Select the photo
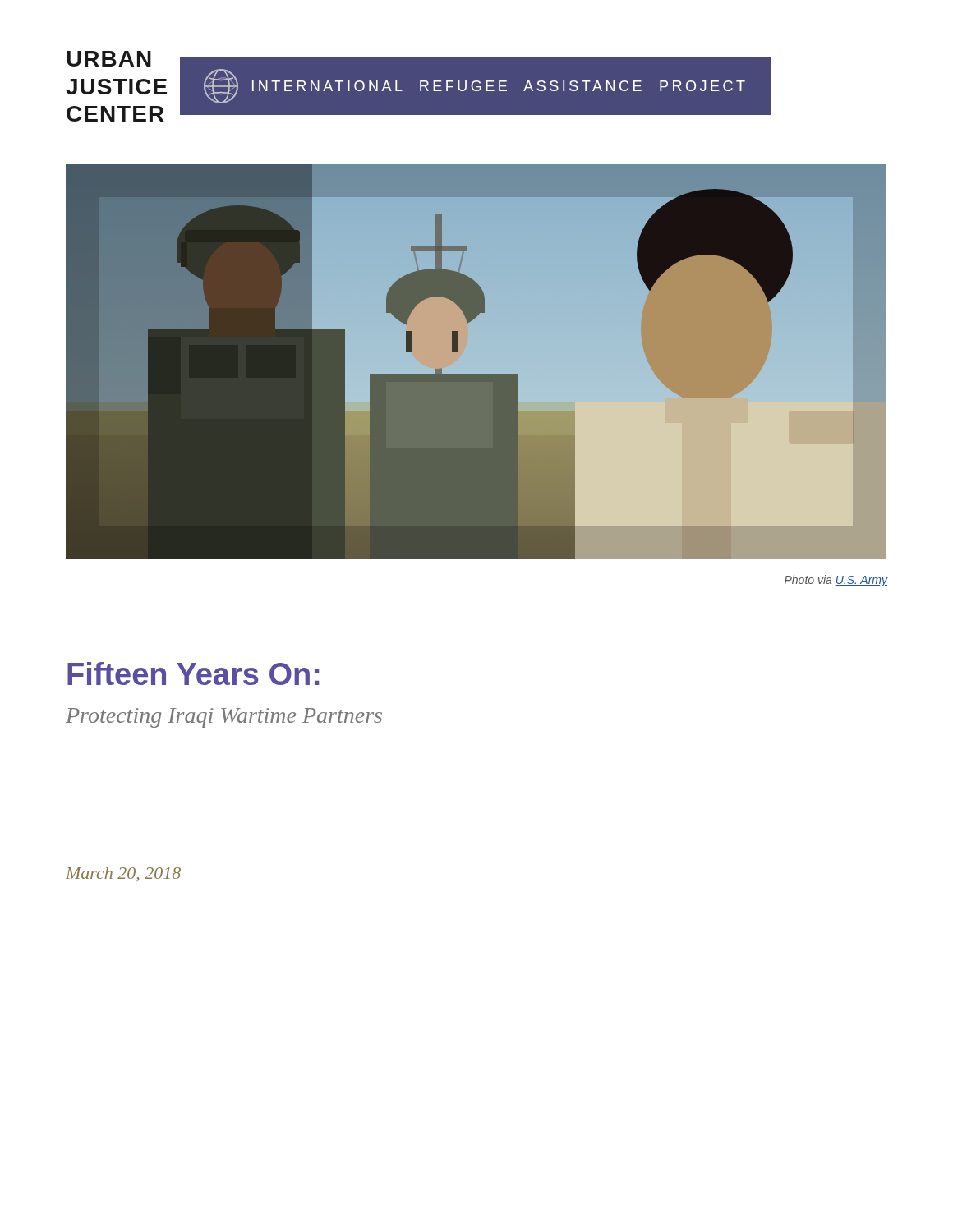The height and width of the screenshot is (1232, 953). tap(476, 361)
